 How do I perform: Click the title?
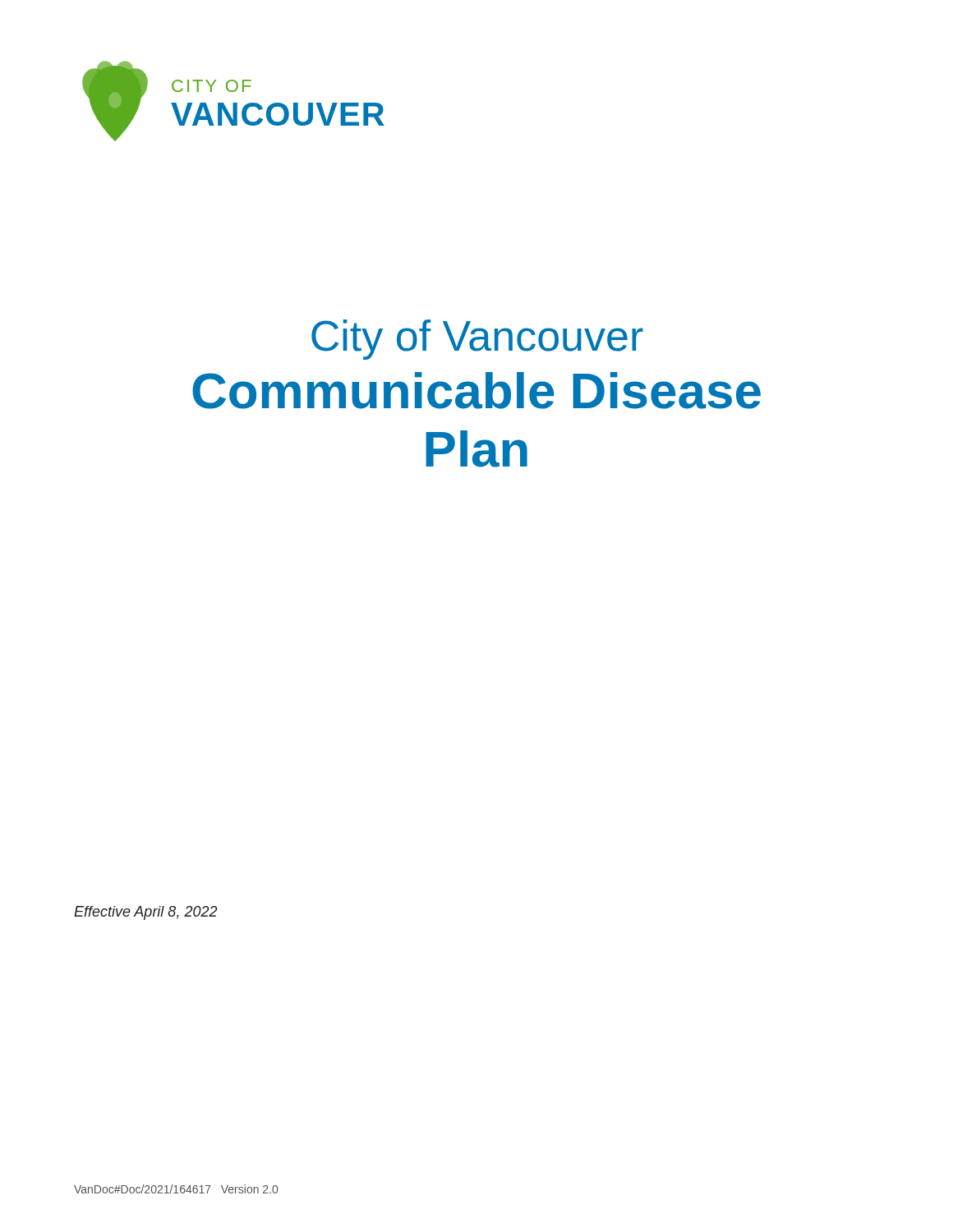click(476, 395)
